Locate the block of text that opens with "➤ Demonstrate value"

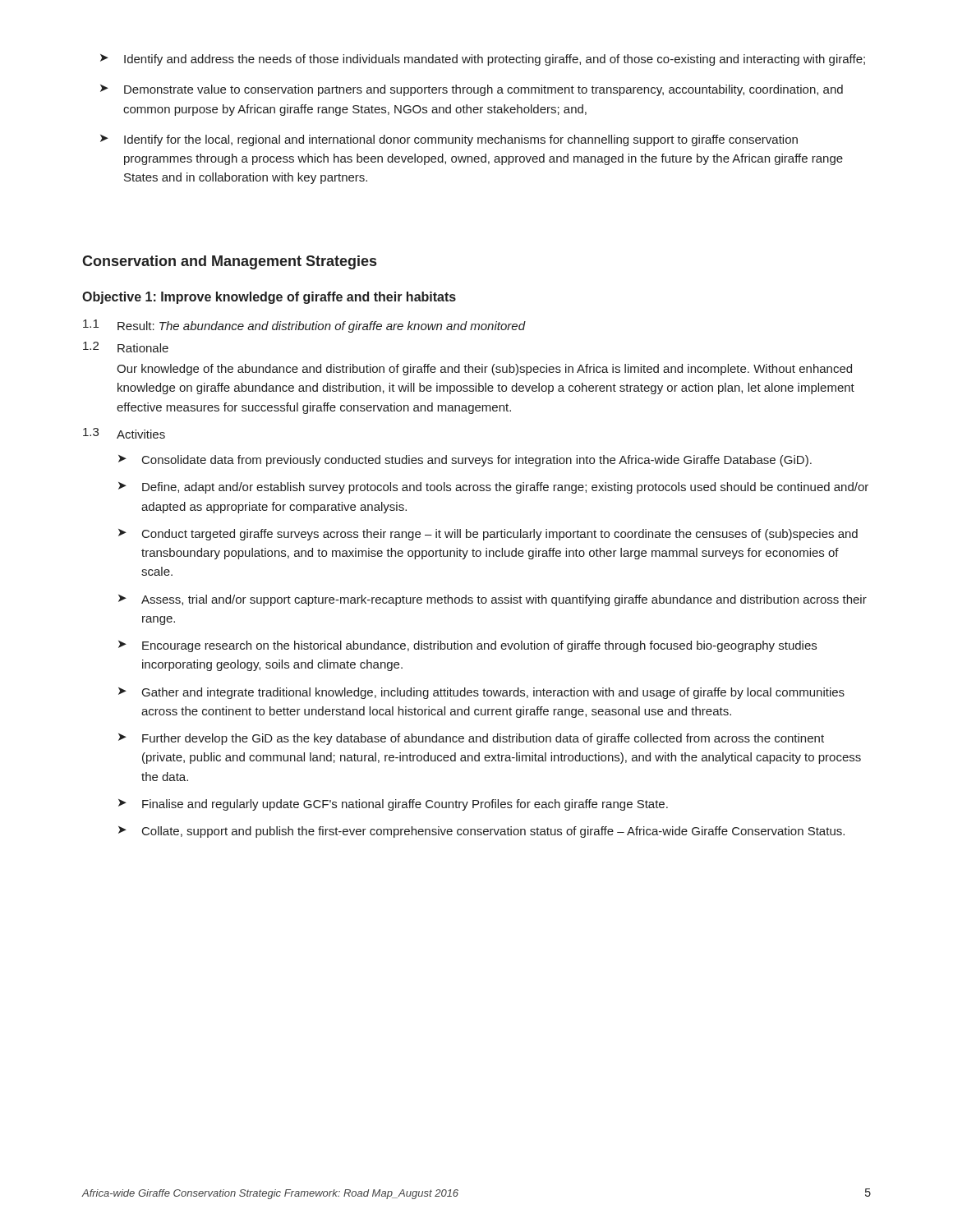pos(485,99)
